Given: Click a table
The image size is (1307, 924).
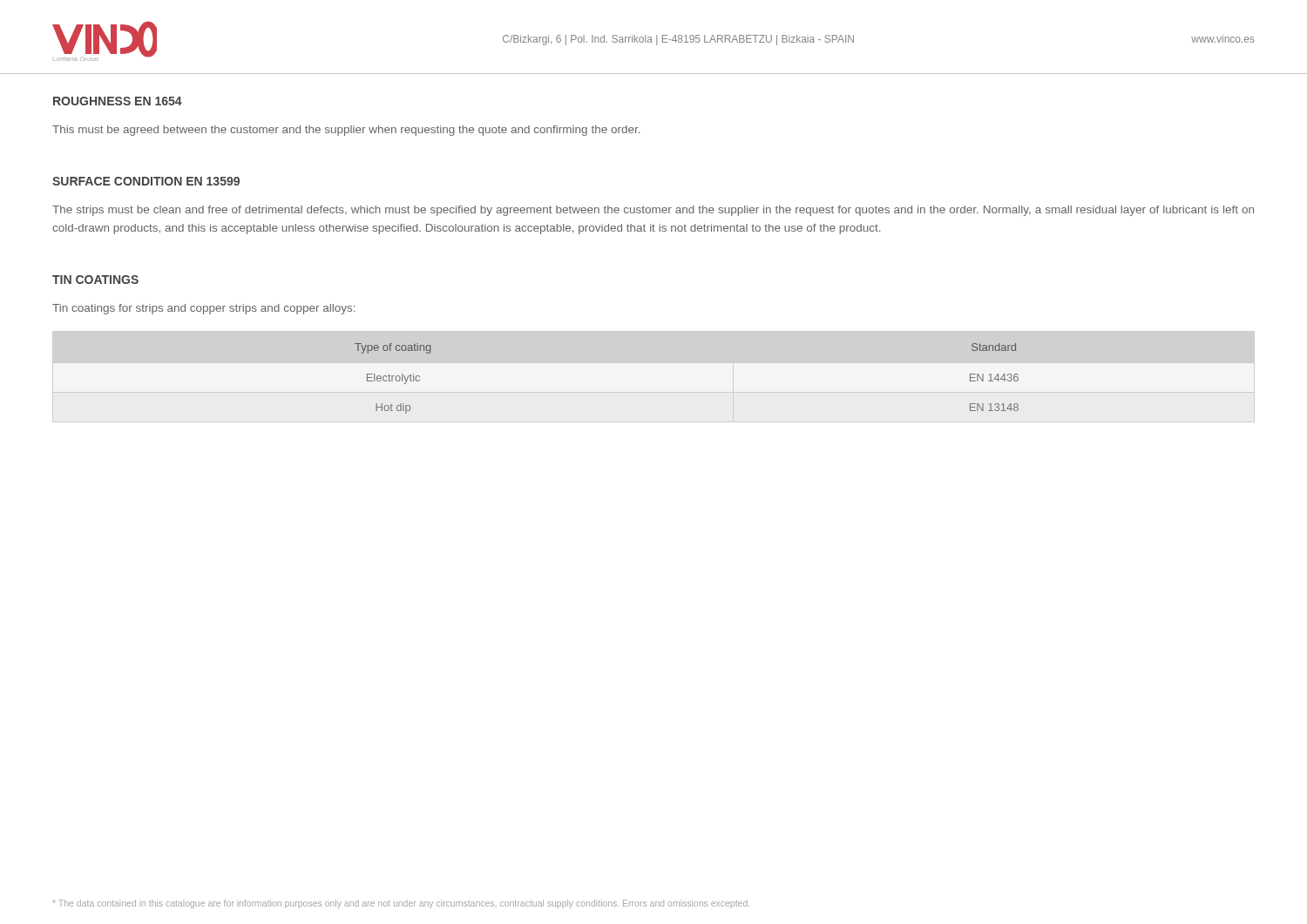Looking at the screenshot, I should tap(654, 377).
